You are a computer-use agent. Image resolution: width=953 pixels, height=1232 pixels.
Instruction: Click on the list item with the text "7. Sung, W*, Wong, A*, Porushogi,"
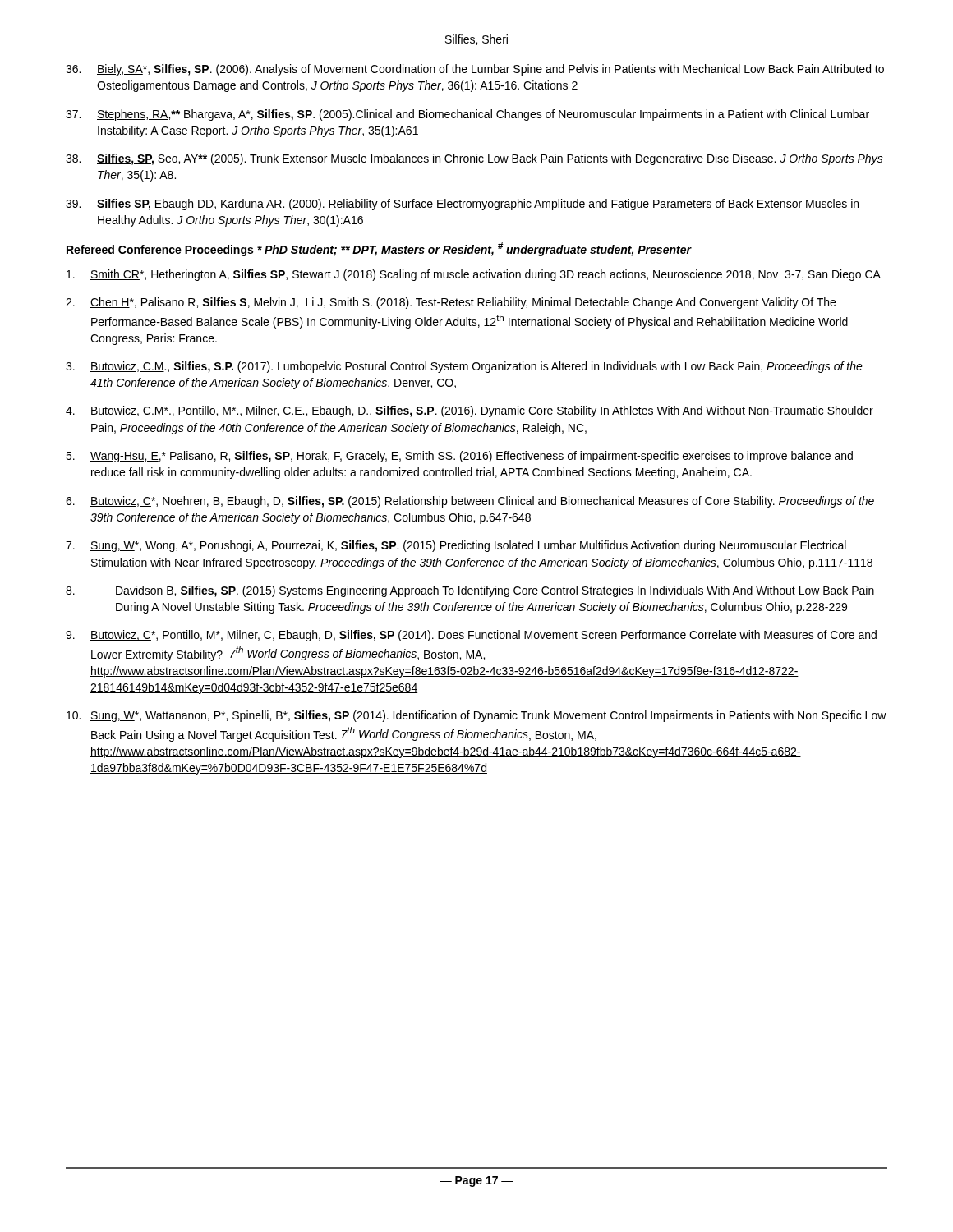coord(476,554)
